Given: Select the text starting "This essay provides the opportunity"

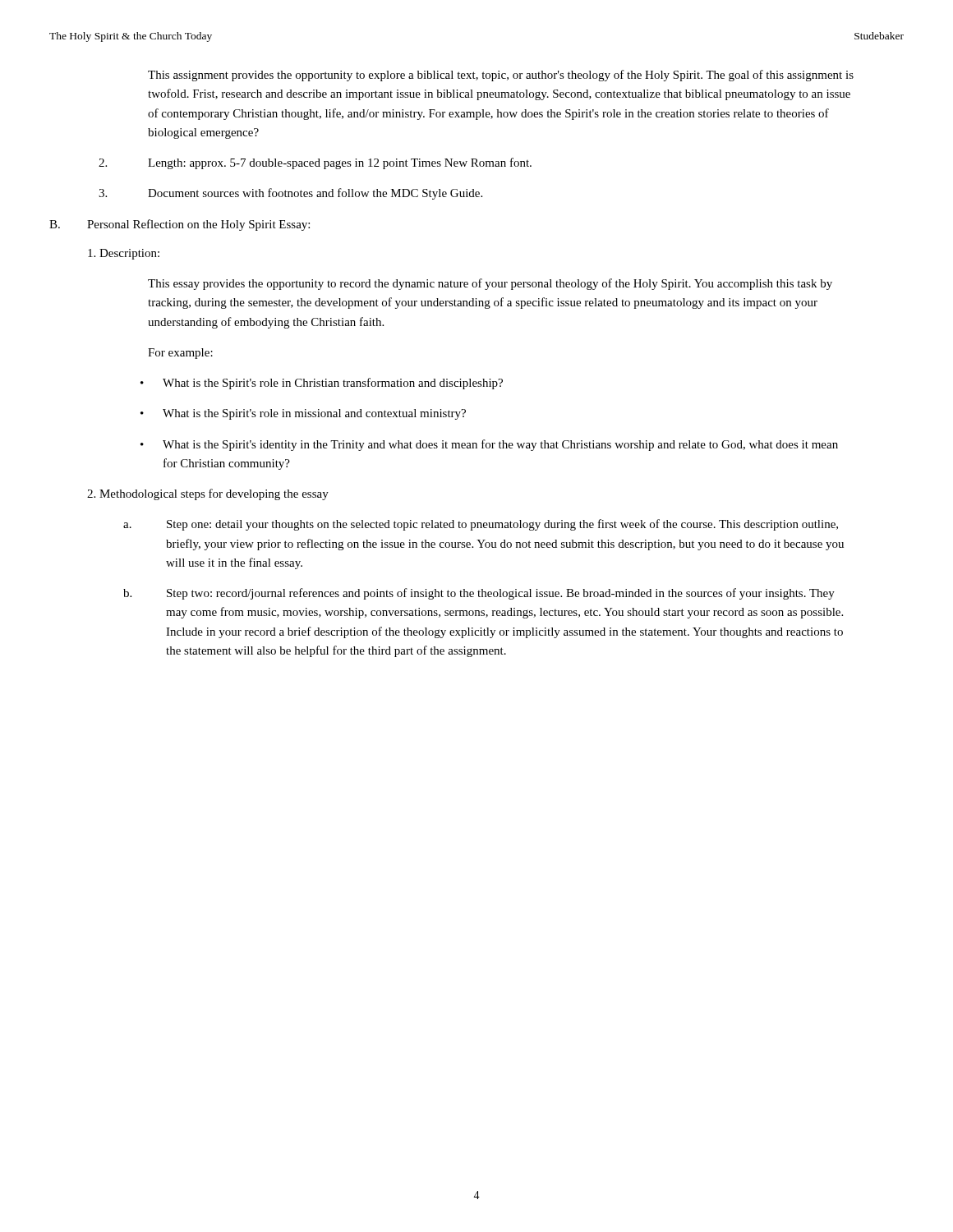Looking at the screenshot, I should click(490, 302).
